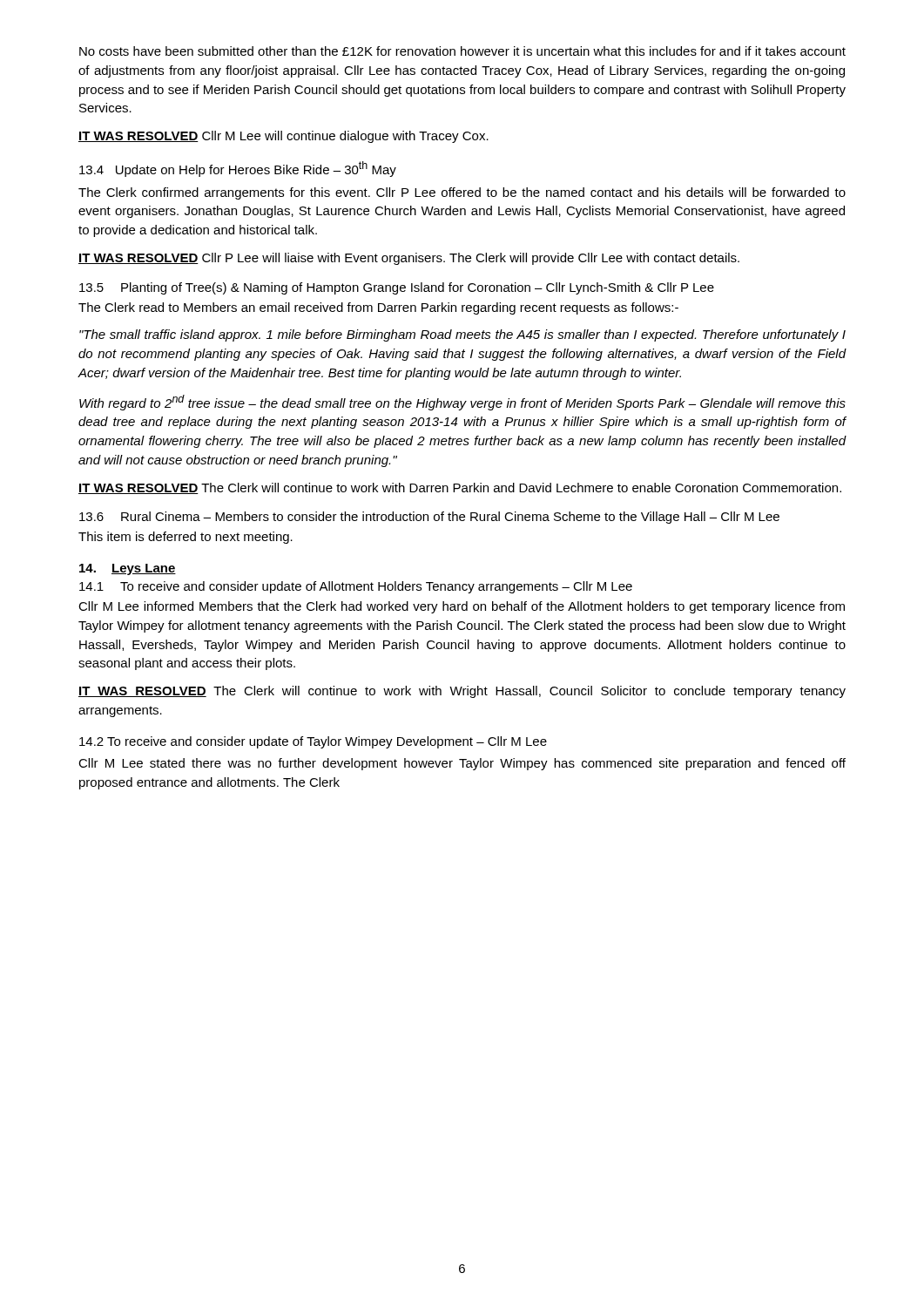Locate the text block that reads "2 To receive and consider update"
924x1307 pixels.
point(462,741)
